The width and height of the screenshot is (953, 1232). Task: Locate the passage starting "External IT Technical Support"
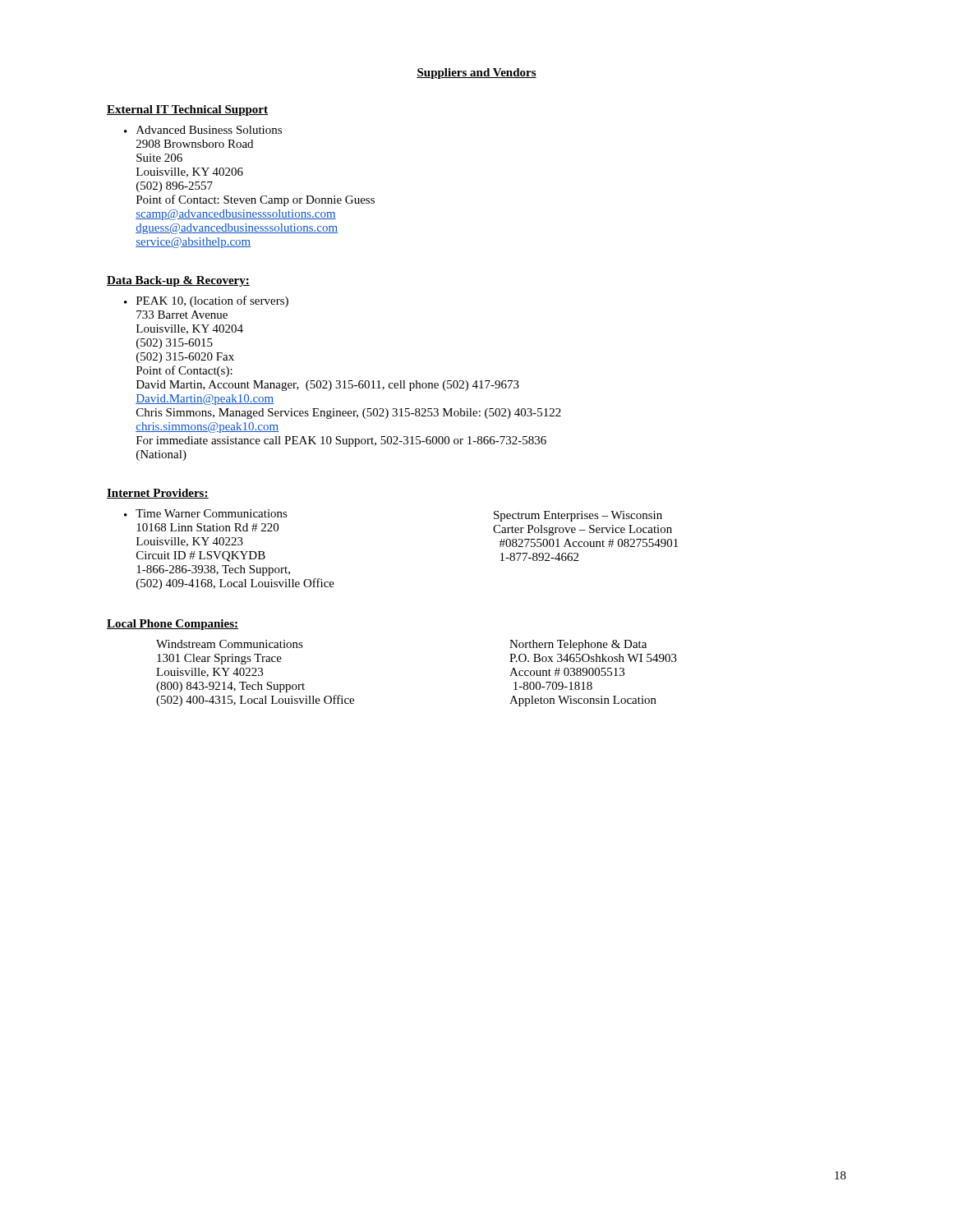pyautogui.click(x=187, y=109)
